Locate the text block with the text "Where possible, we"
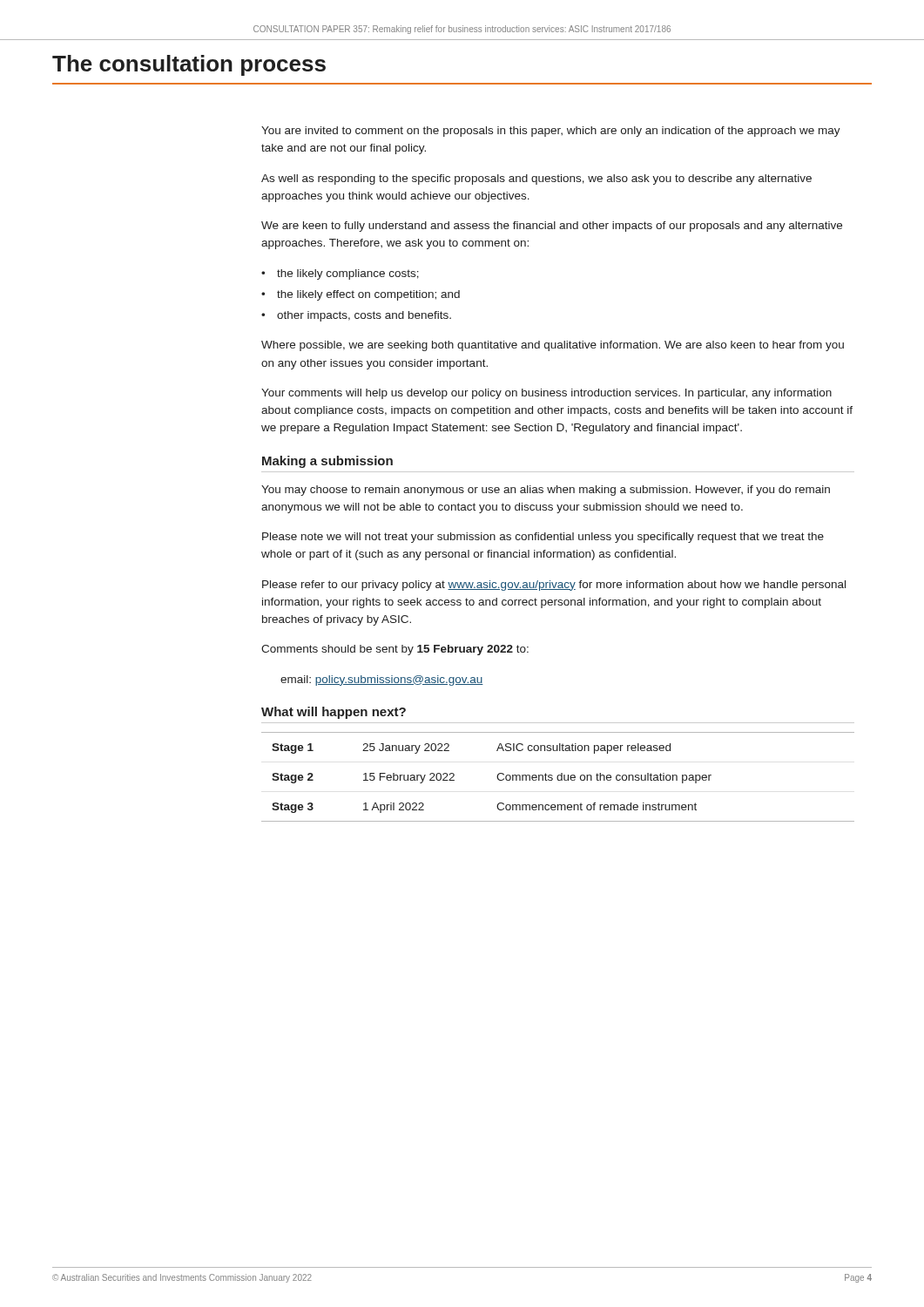The width and height of the screenshot is (924, 1307). [x=558, y=354]
